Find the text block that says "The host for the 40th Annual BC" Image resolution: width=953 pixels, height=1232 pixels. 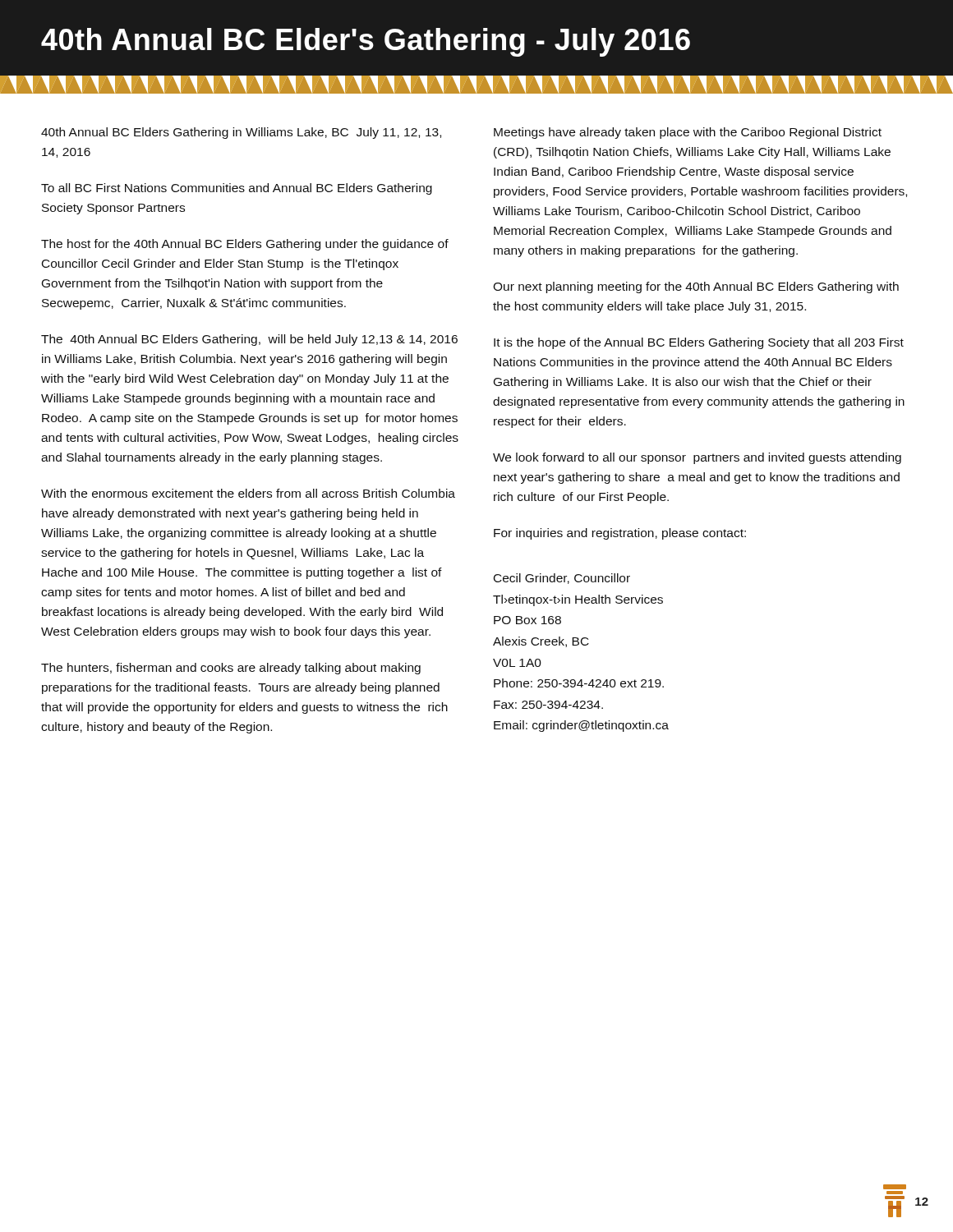[245, 273]
